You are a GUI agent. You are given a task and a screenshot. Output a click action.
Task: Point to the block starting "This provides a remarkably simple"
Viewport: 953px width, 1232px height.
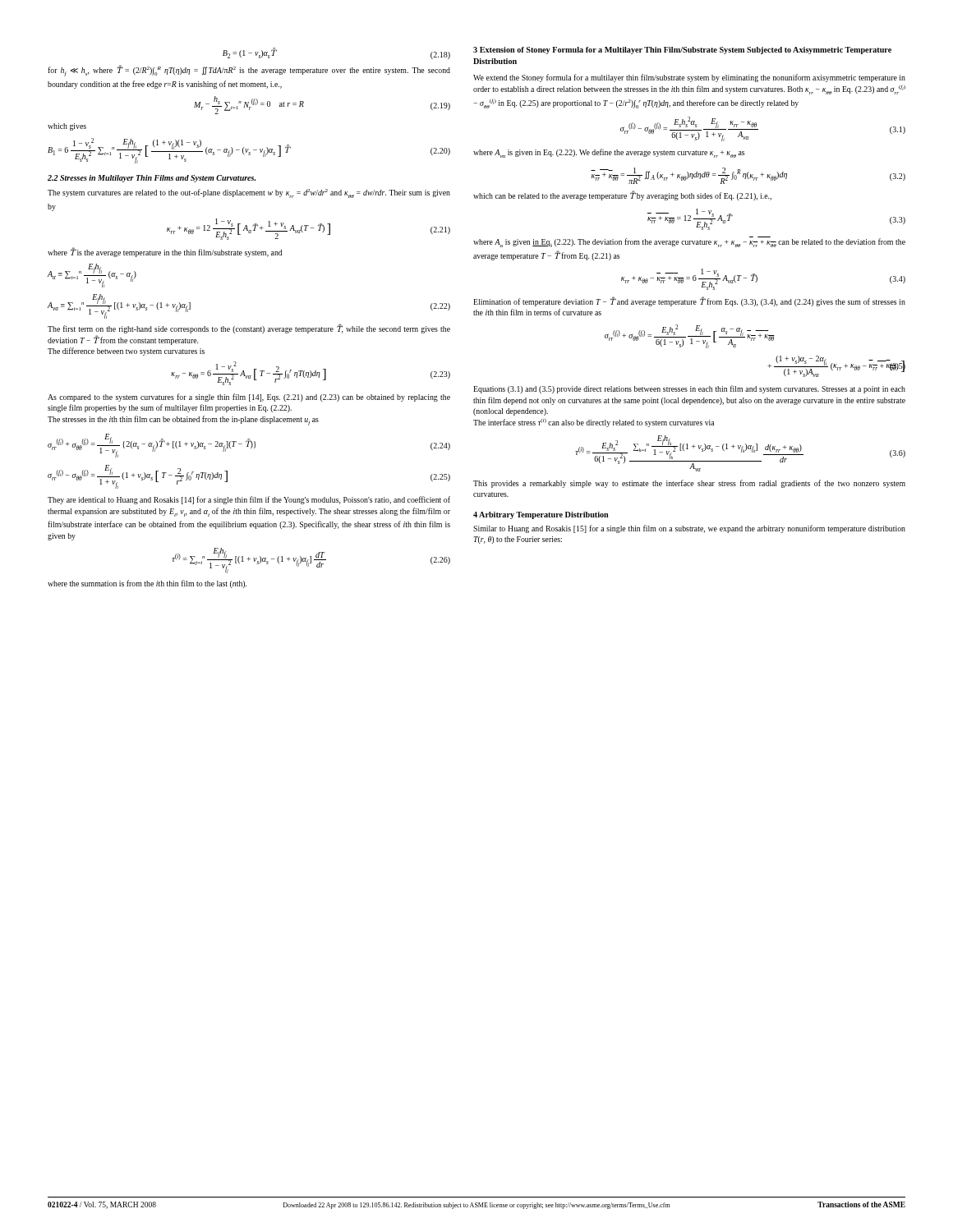point(689,489)
